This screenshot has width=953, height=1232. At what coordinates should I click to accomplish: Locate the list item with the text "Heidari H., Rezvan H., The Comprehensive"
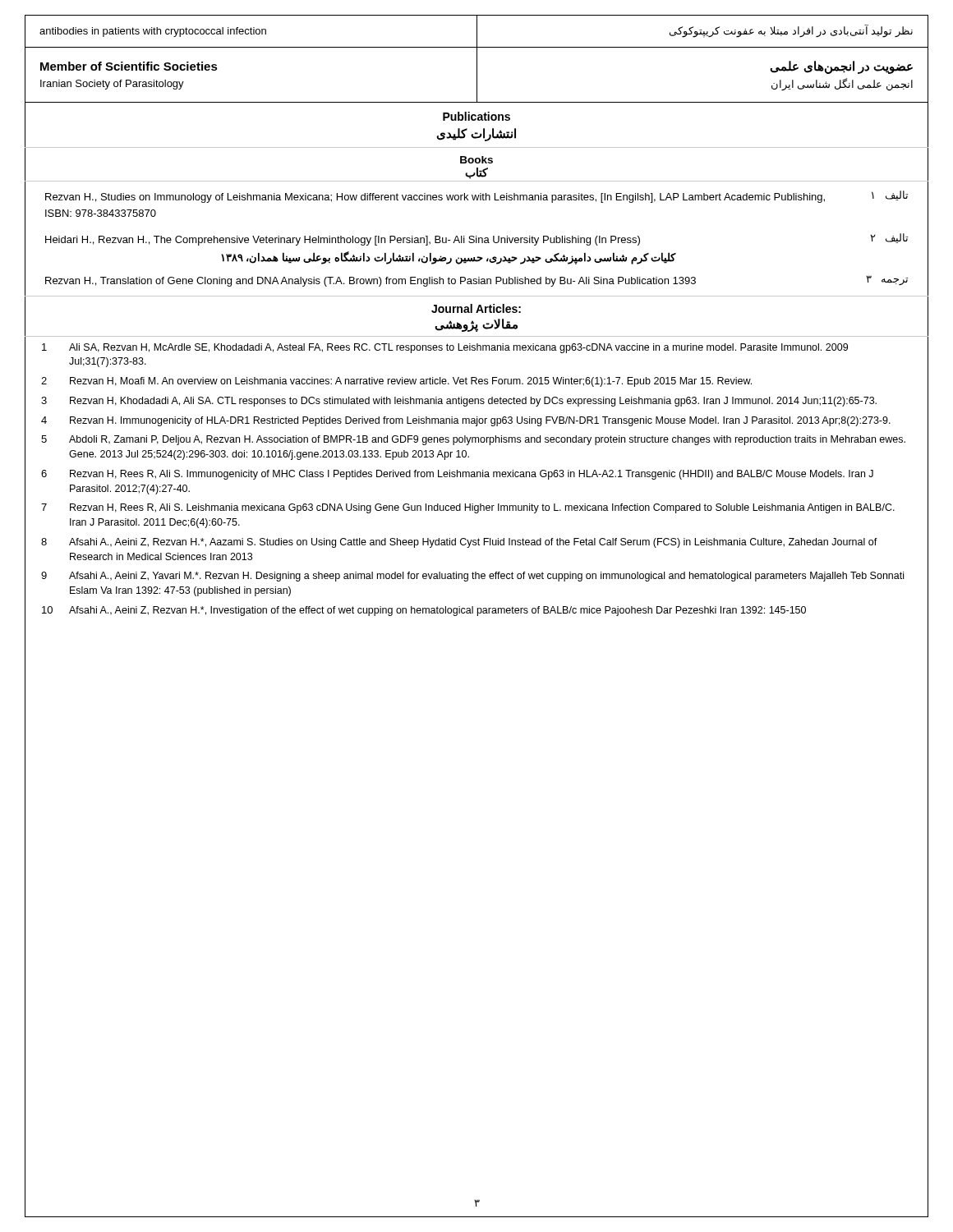click(x=476, y=248)
